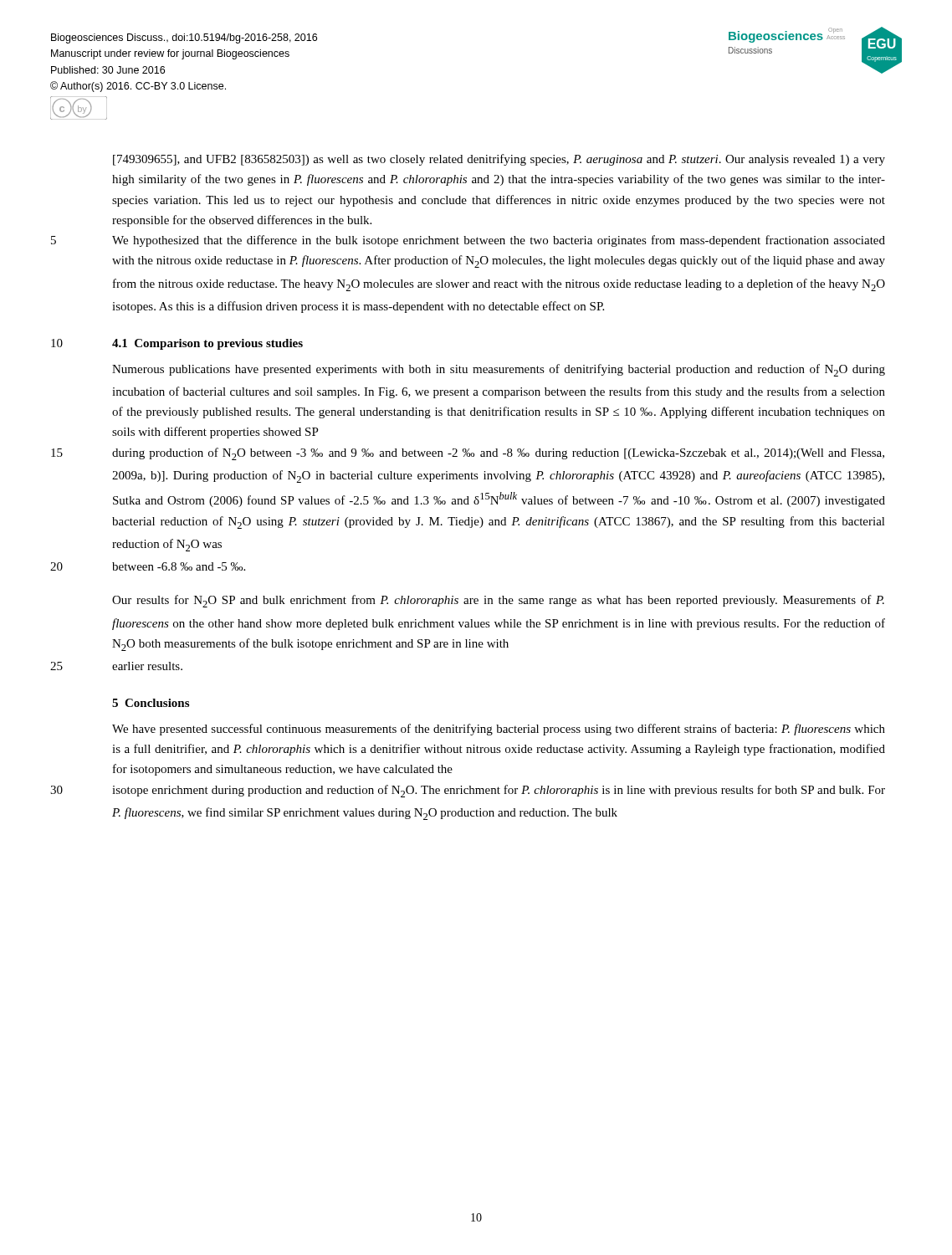Find the region starting "10 4.1 Comparison"
This screenshot has width=952, height=1255.
[208, 343]
